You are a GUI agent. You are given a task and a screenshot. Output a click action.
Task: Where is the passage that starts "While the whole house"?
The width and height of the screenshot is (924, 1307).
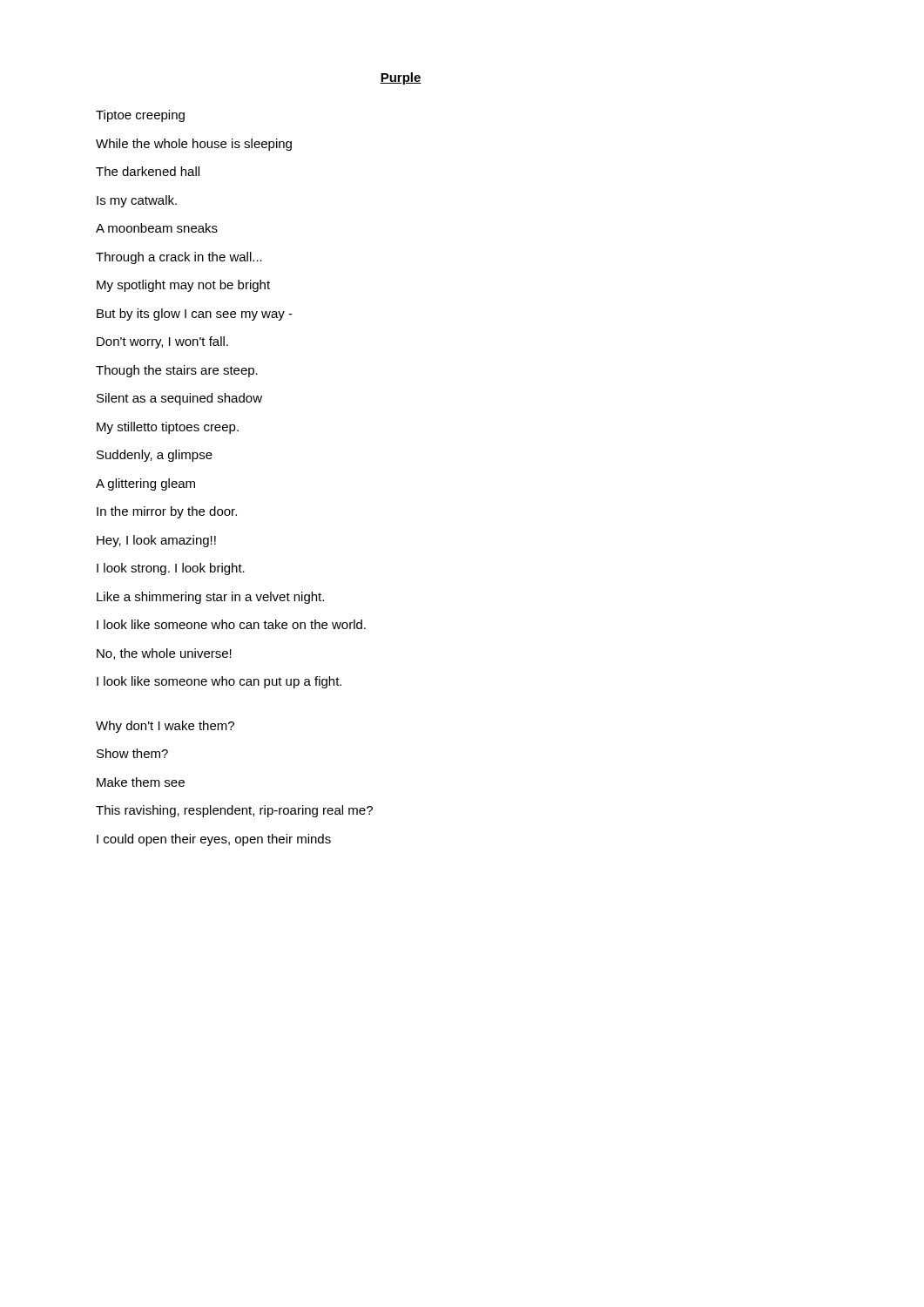[x=194, y=143]
